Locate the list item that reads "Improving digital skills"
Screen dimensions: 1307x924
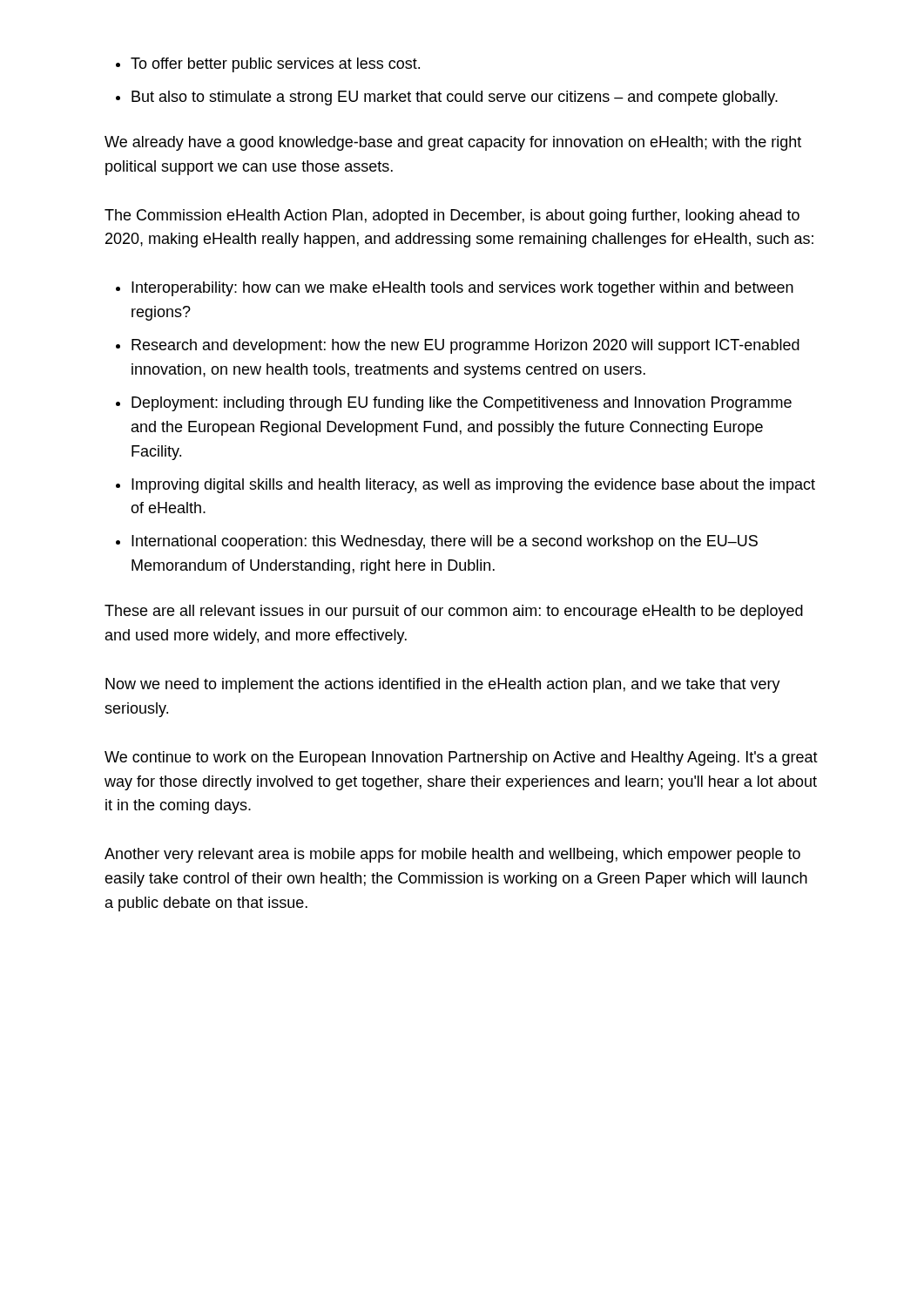[473, 496]
